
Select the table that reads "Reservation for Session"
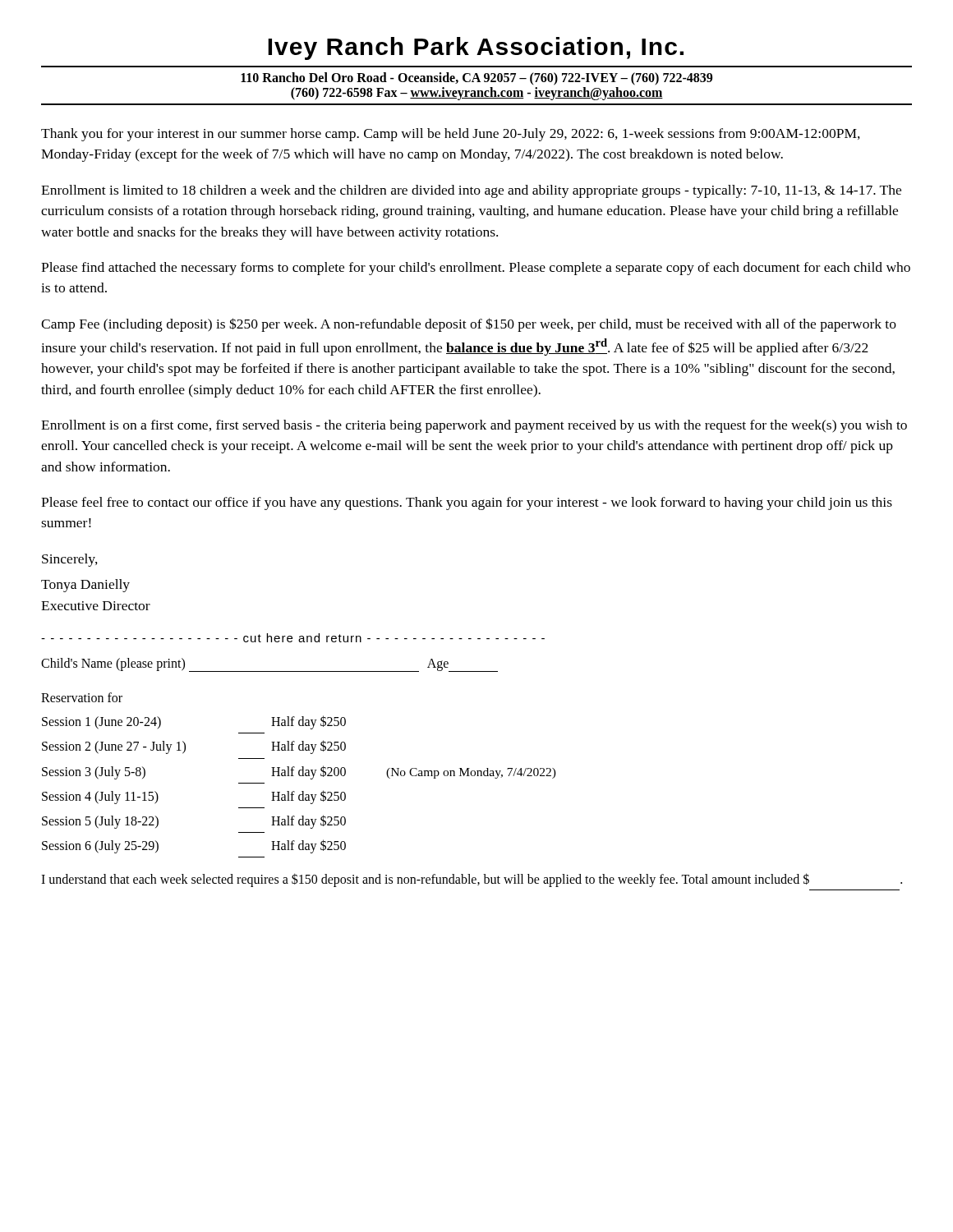click(x=476, y=772)
